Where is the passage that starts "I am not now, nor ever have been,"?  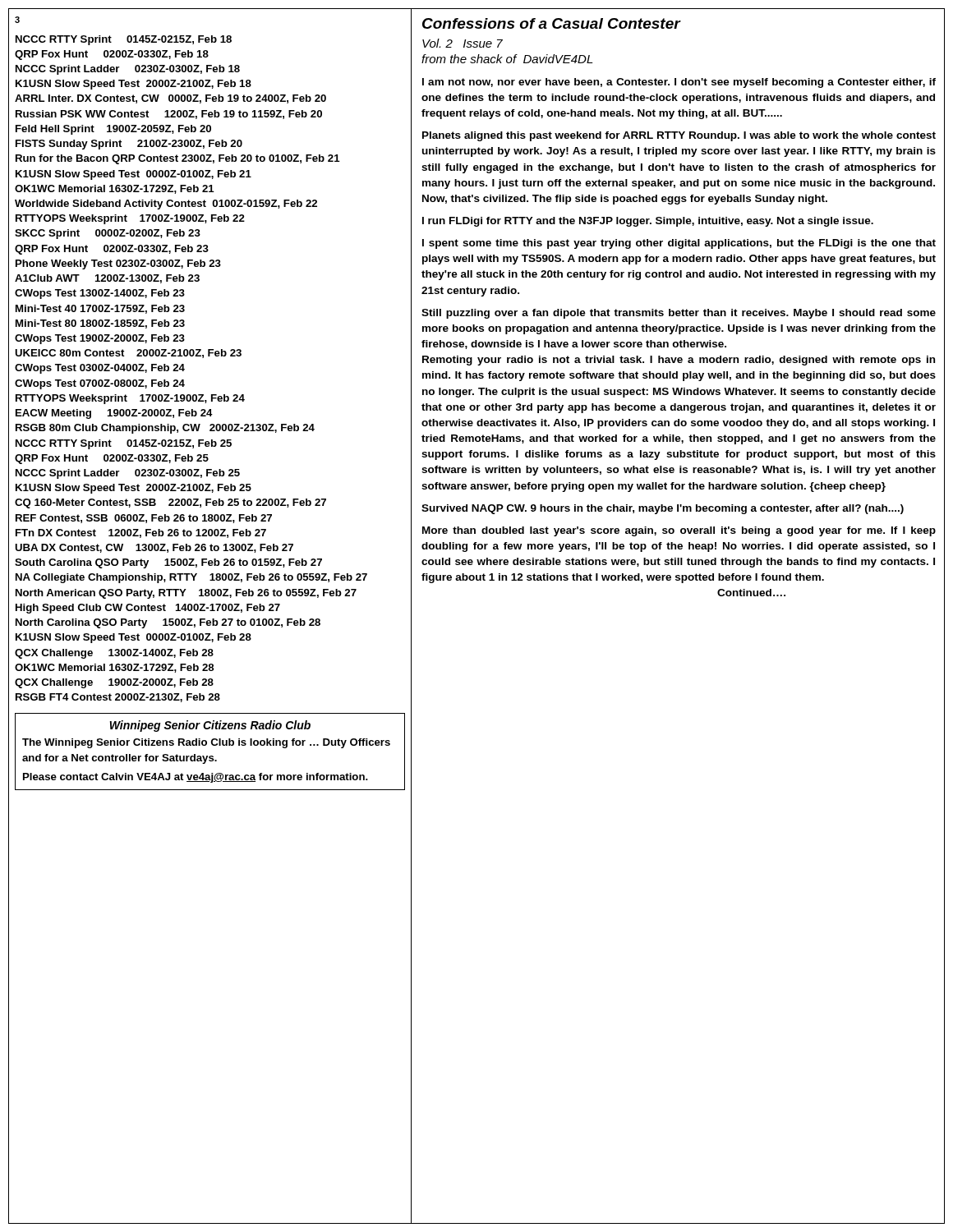(x=679, y=97)
